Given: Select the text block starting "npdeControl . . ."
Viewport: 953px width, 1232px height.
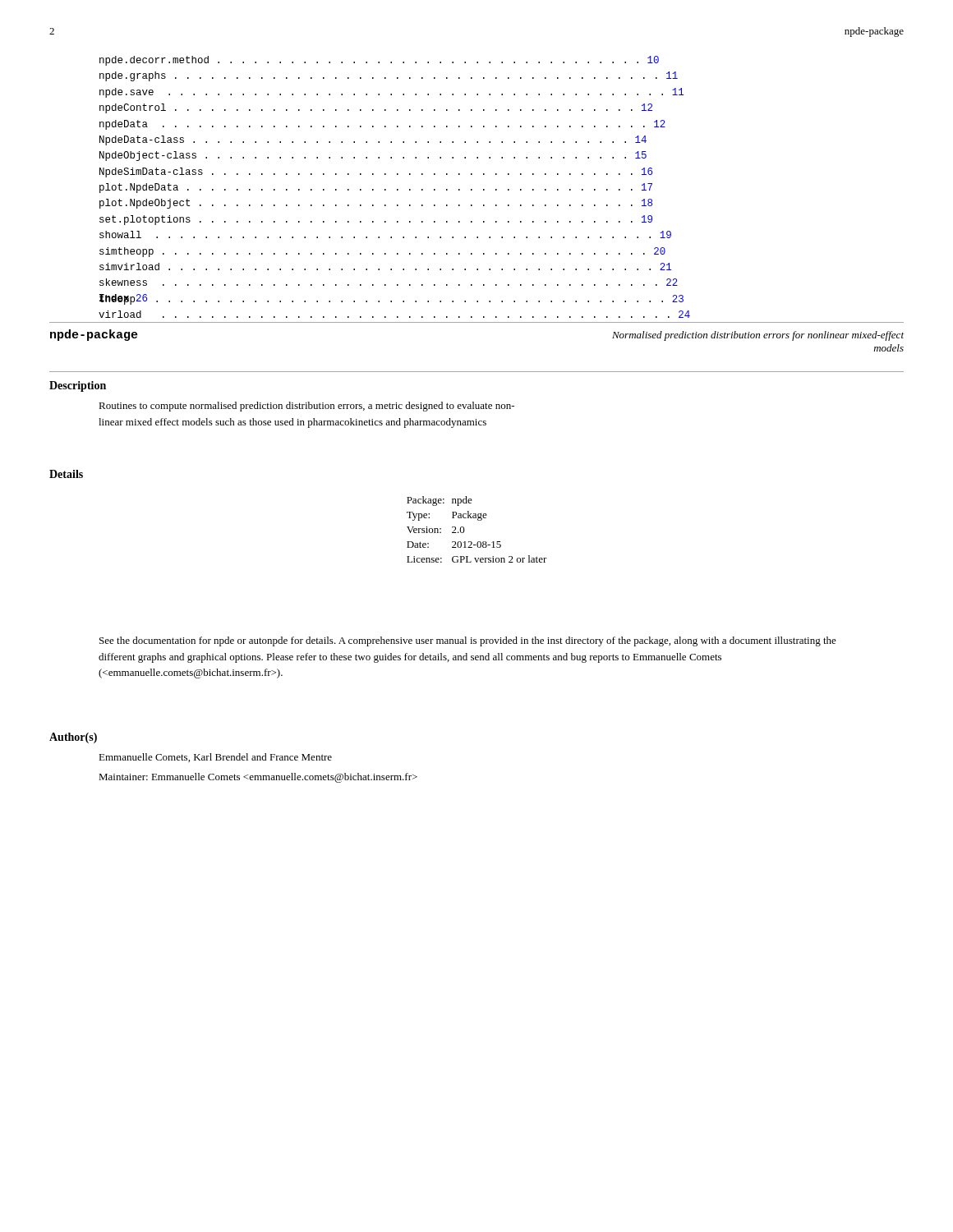Looking at the screenshot, I should pyautogui.click(x=376, y=109).
